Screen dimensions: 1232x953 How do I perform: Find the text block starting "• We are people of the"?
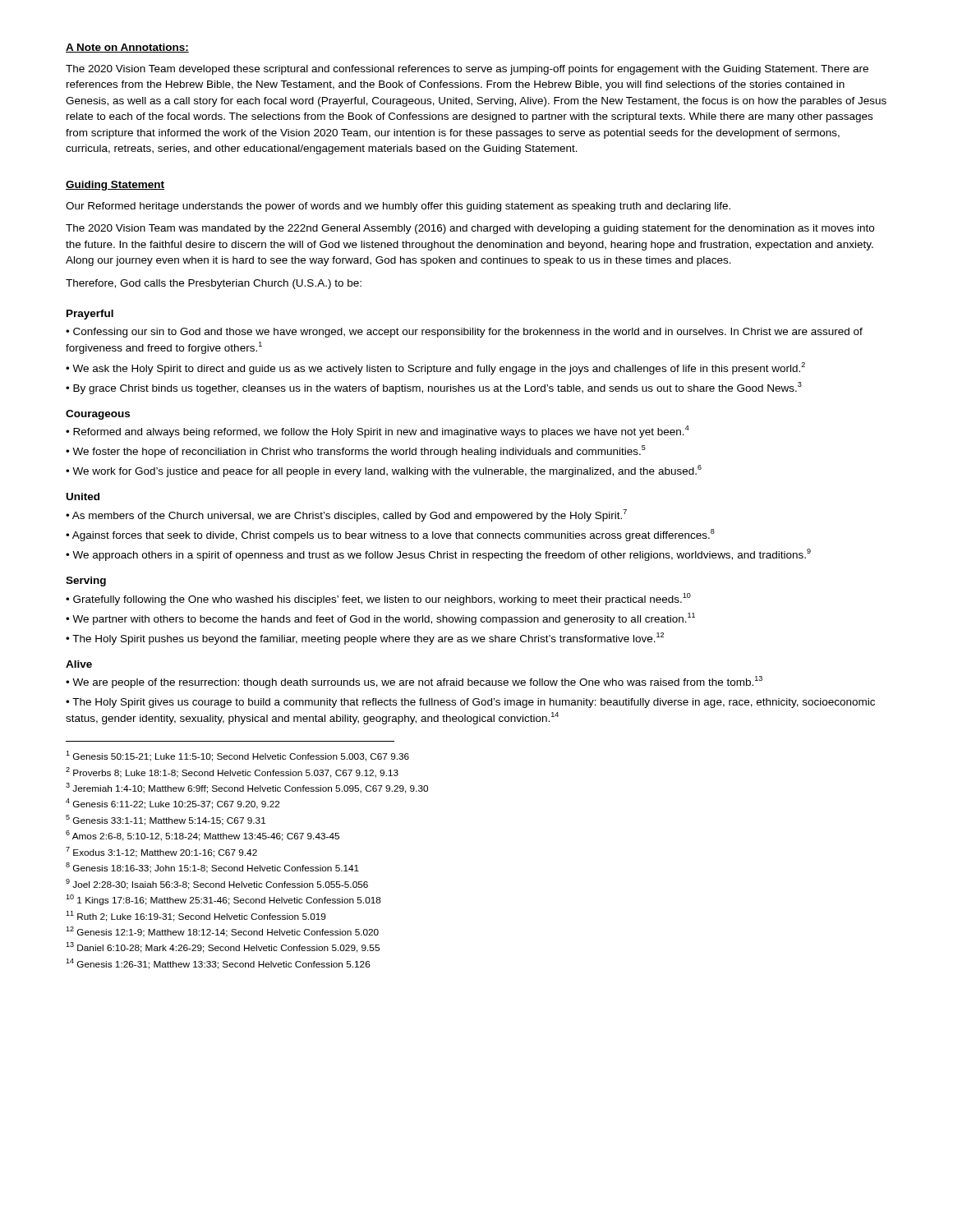pyautogui.click(x=476, y=682)
